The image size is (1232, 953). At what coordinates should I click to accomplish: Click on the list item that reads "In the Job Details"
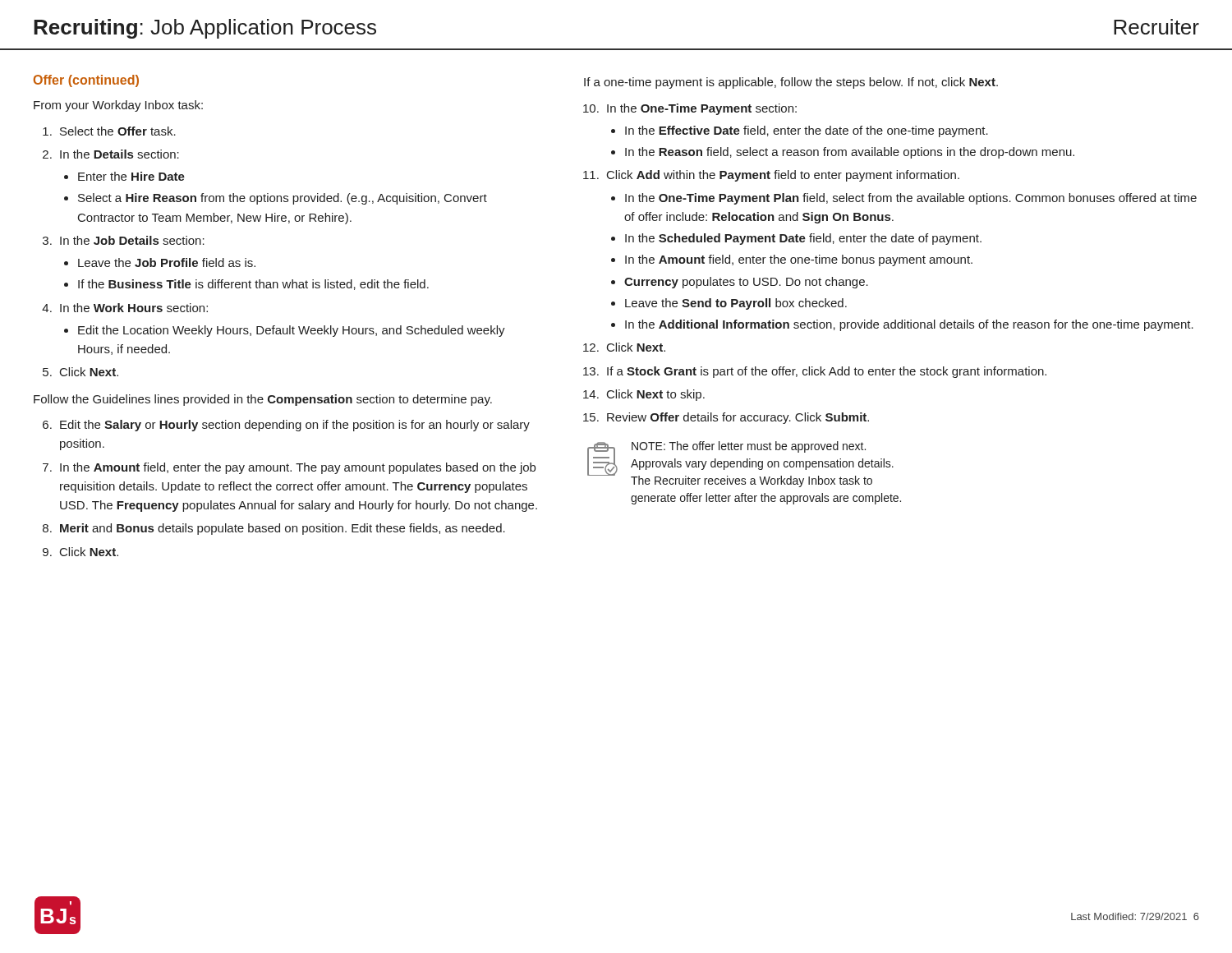pyautogui.click(x=132, y=240)
